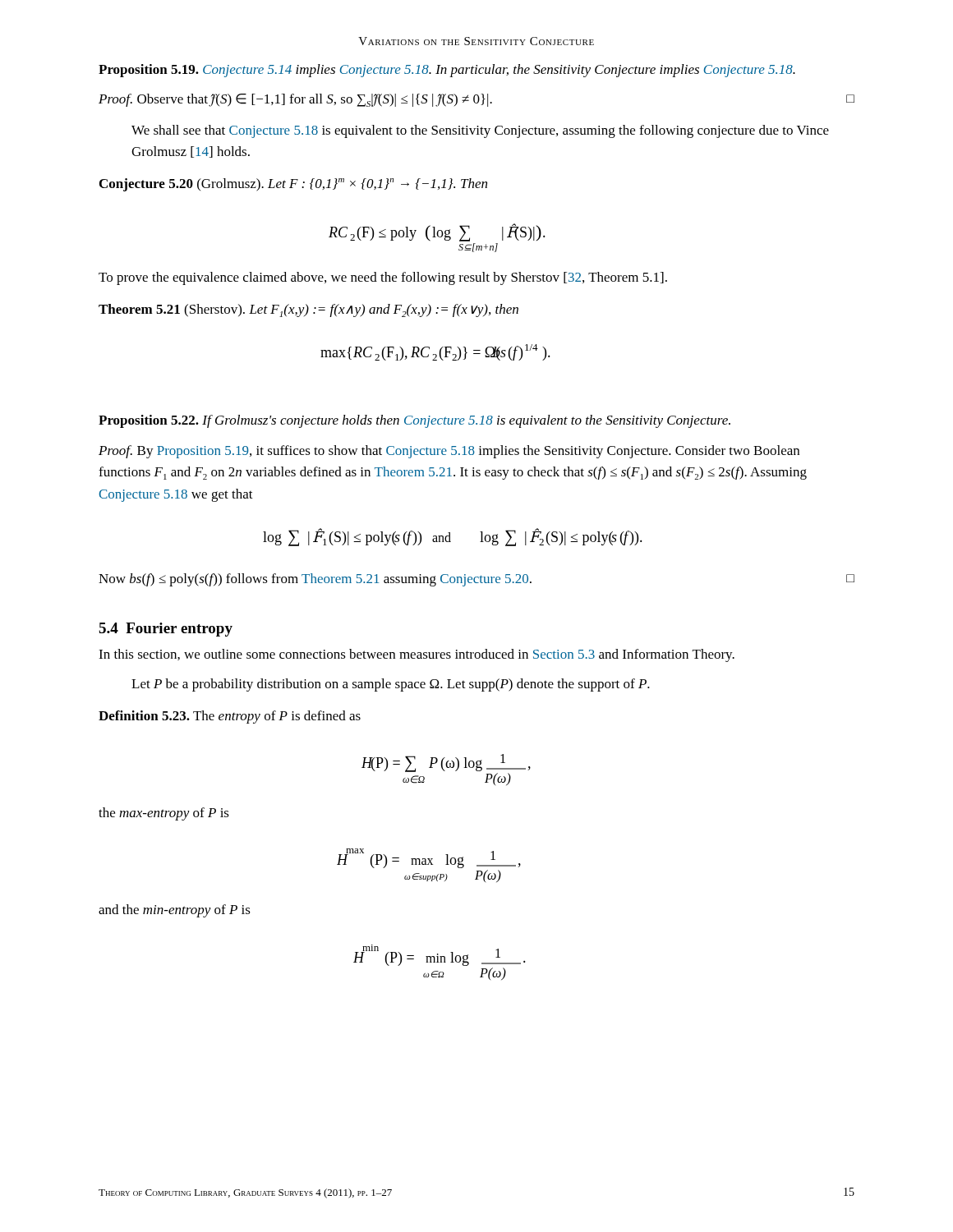Click the formula that begins "H min (P) ="
Screen dimensions: 1232x953
[x=476, y=959]
